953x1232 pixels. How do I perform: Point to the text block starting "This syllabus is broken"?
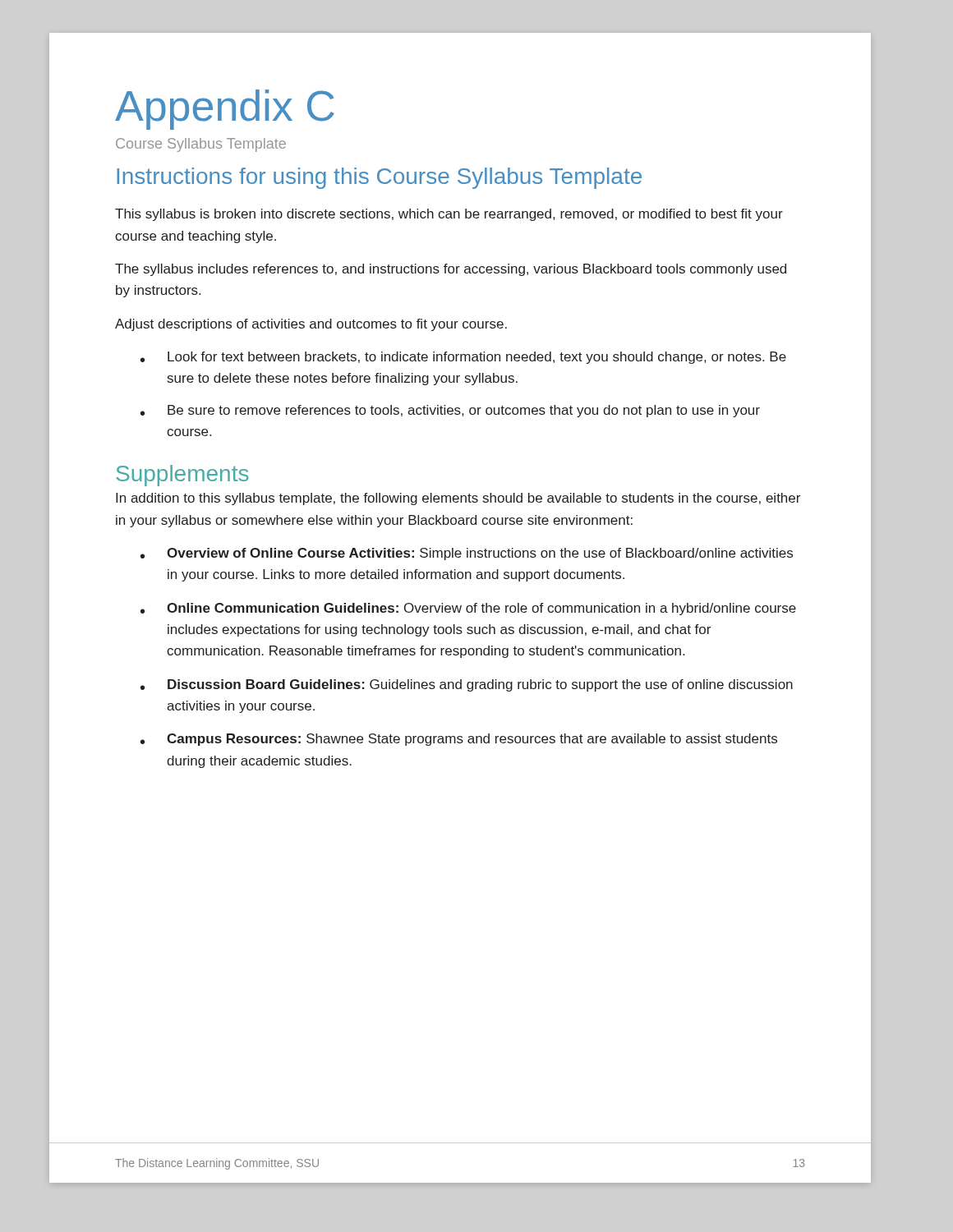click(x=460, y=226)
